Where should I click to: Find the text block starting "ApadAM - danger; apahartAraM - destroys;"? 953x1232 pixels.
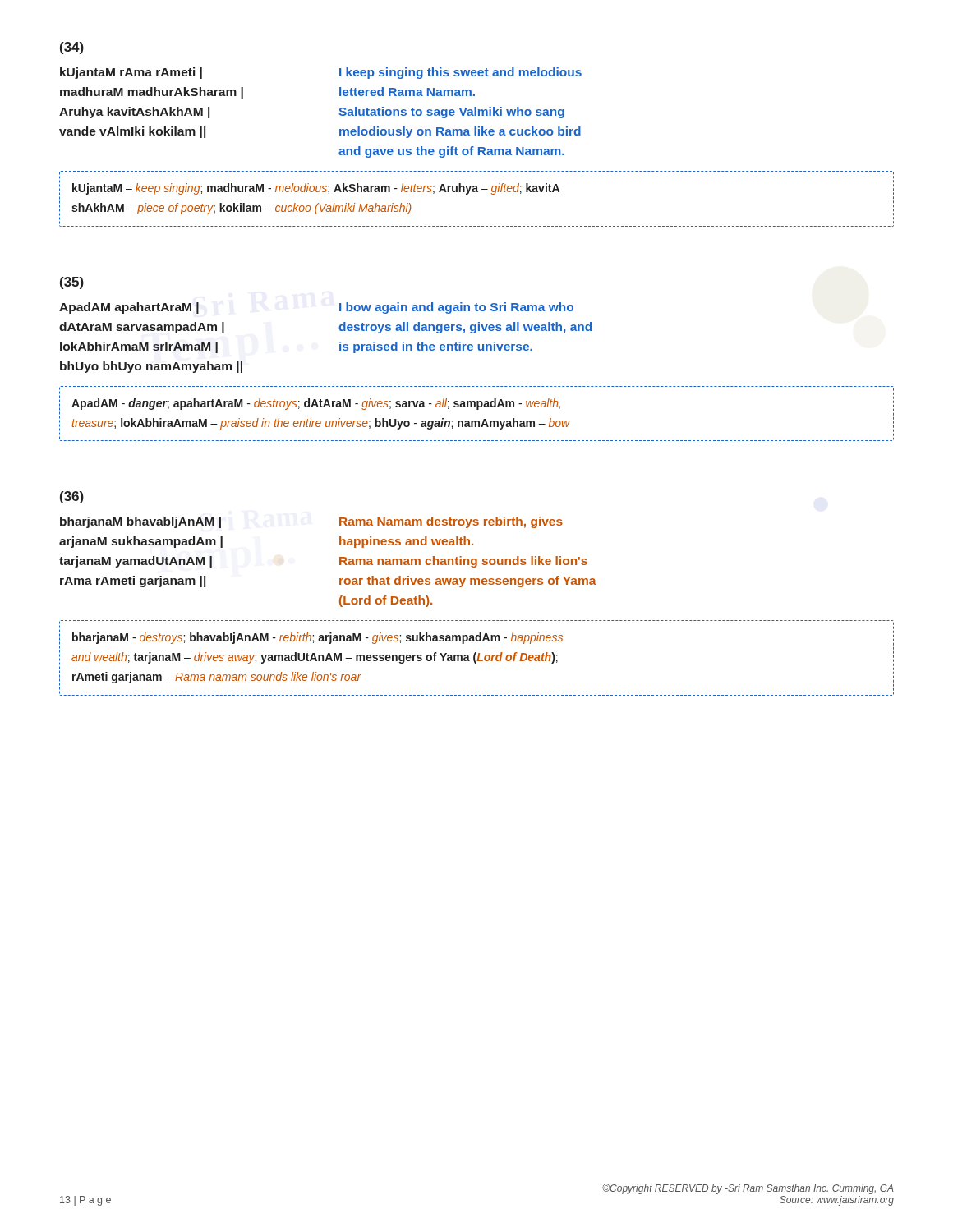(x=320, y=413)
